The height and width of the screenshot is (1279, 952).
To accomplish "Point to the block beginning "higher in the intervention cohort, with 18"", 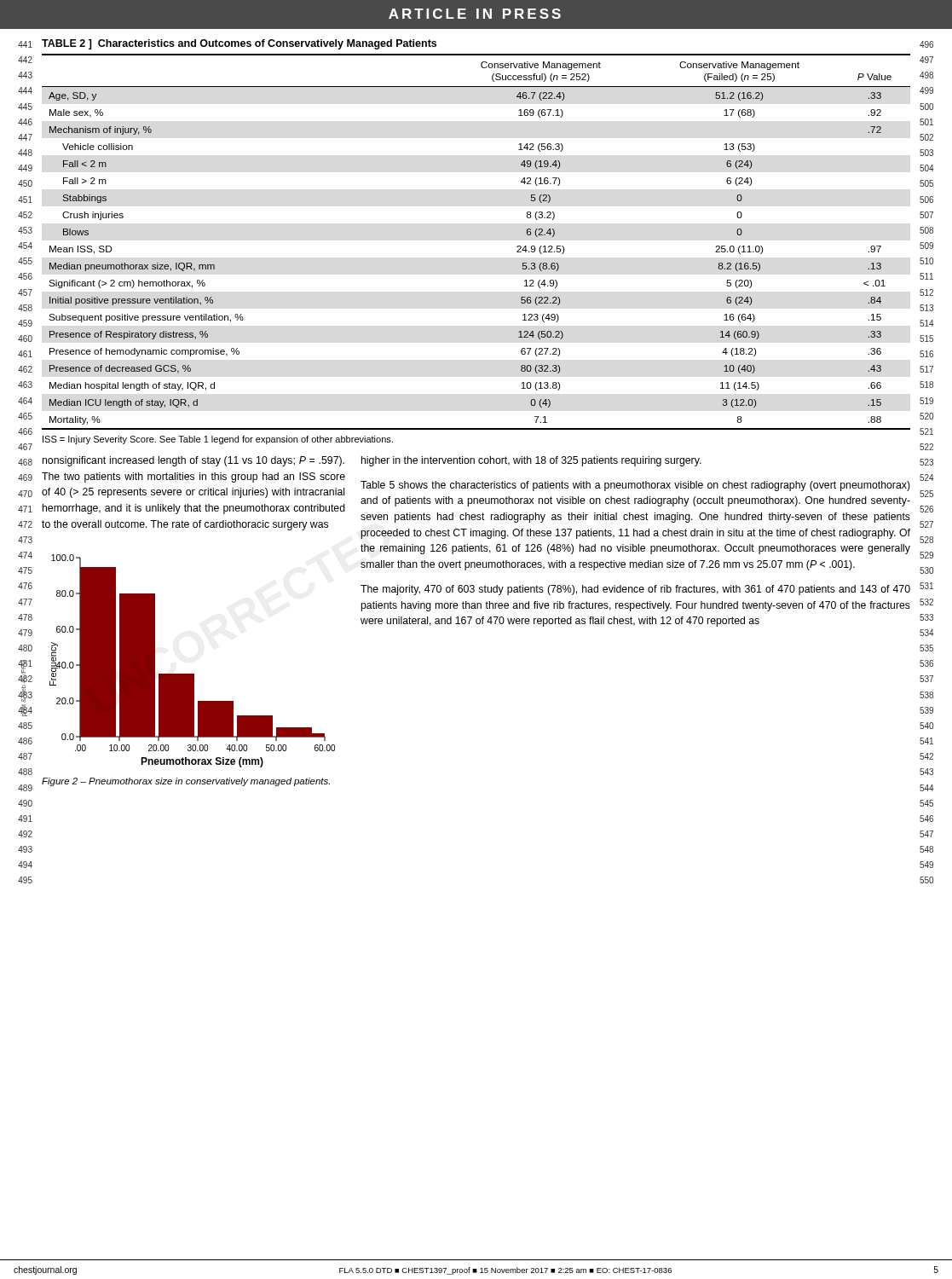I will (x=531, y=460).
